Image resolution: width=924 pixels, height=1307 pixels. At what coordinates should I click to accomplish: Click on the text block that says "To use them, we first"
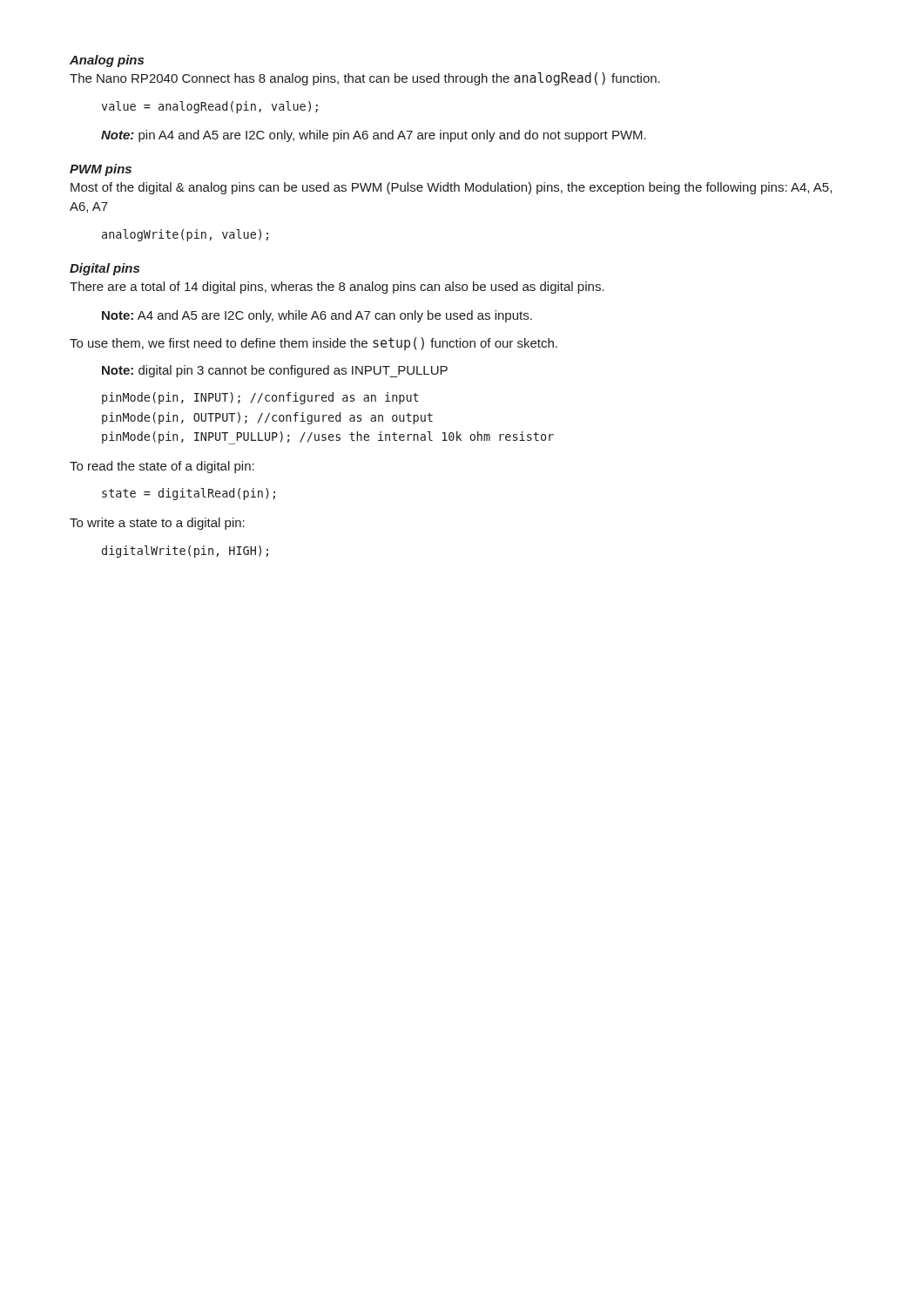(x=314, y=343)
